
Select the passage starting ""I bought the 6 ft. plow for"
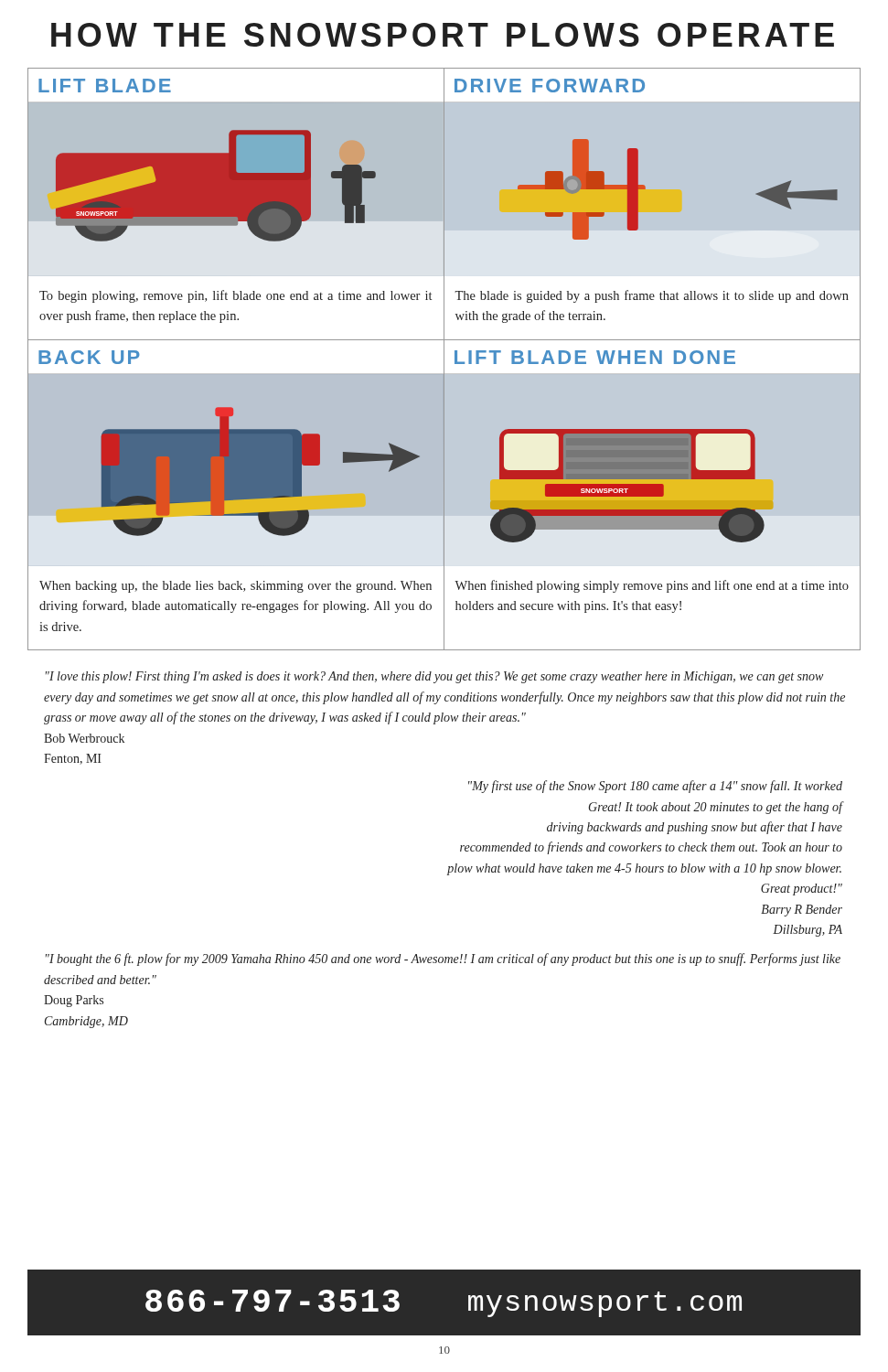click(x=443, y=959)
